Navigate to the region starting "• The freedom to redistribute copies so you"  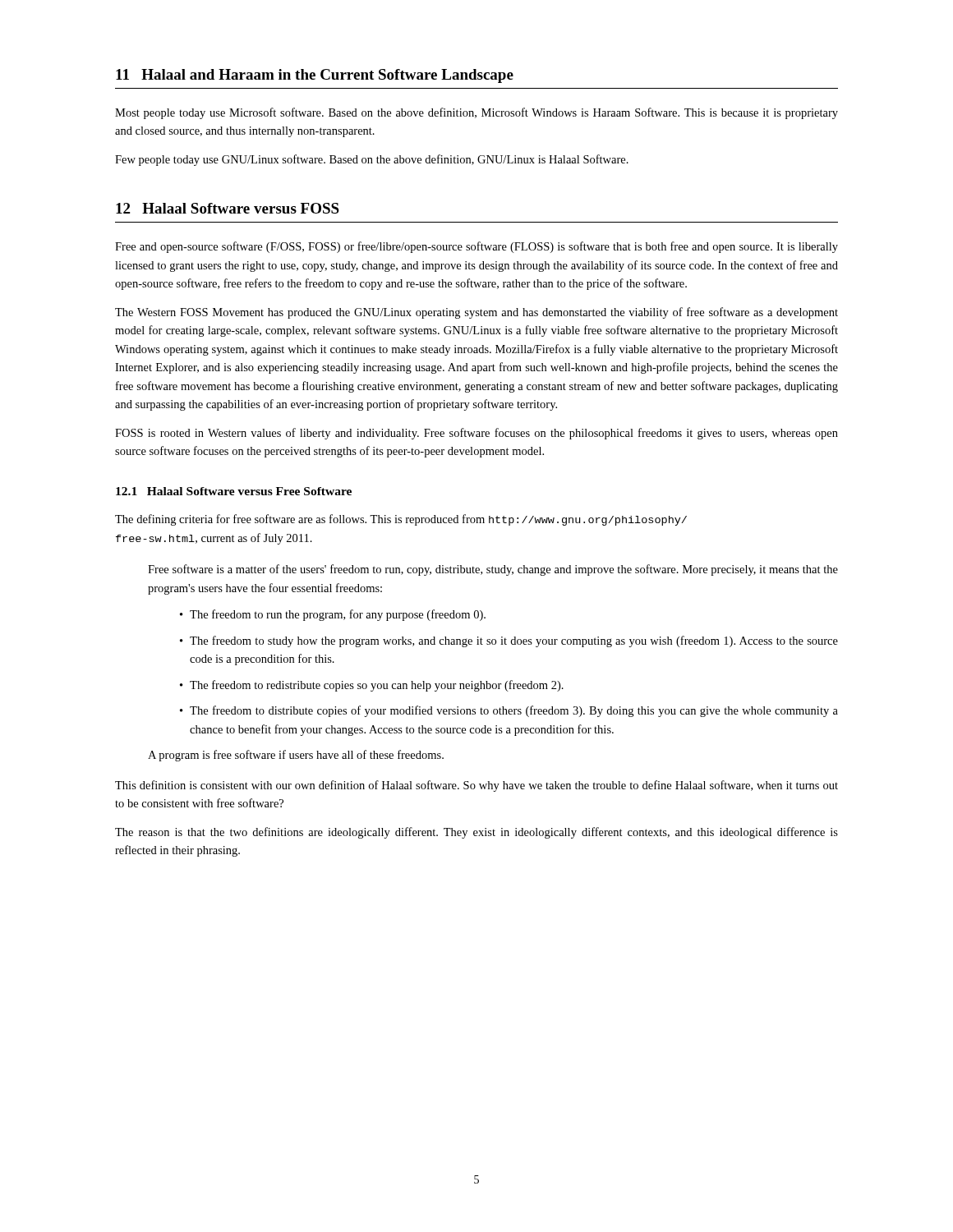pyautogui.click(x=372, y=685)
